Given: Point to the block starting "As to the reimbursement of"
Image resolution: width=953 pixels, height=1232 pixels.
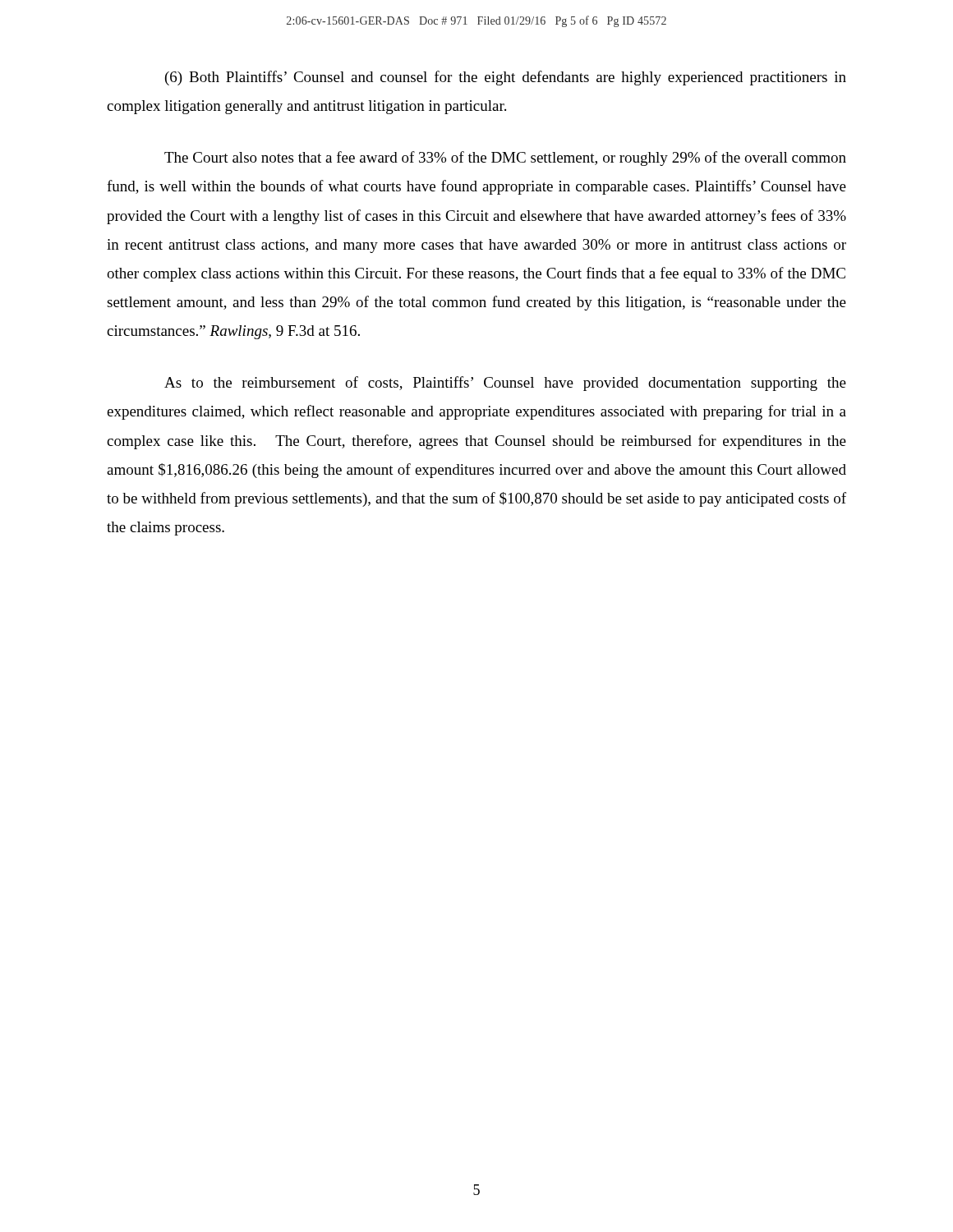Looking at the screenshot, I should tap(476, 443).
